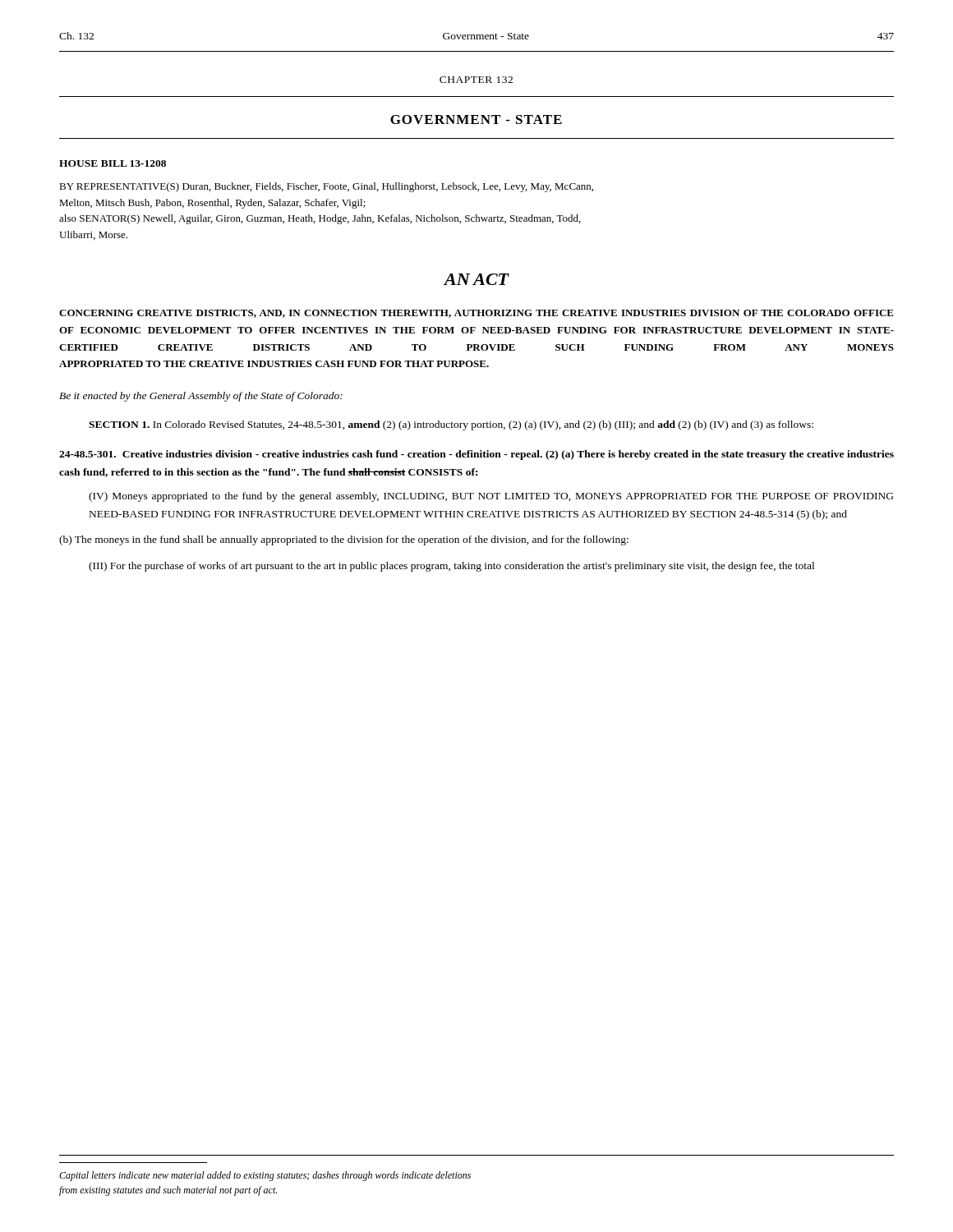Screen dimensions: 1232x953
Task: Click on the passage starting "(b) The moneys in the fund shall"
Action: pos(344,539)
